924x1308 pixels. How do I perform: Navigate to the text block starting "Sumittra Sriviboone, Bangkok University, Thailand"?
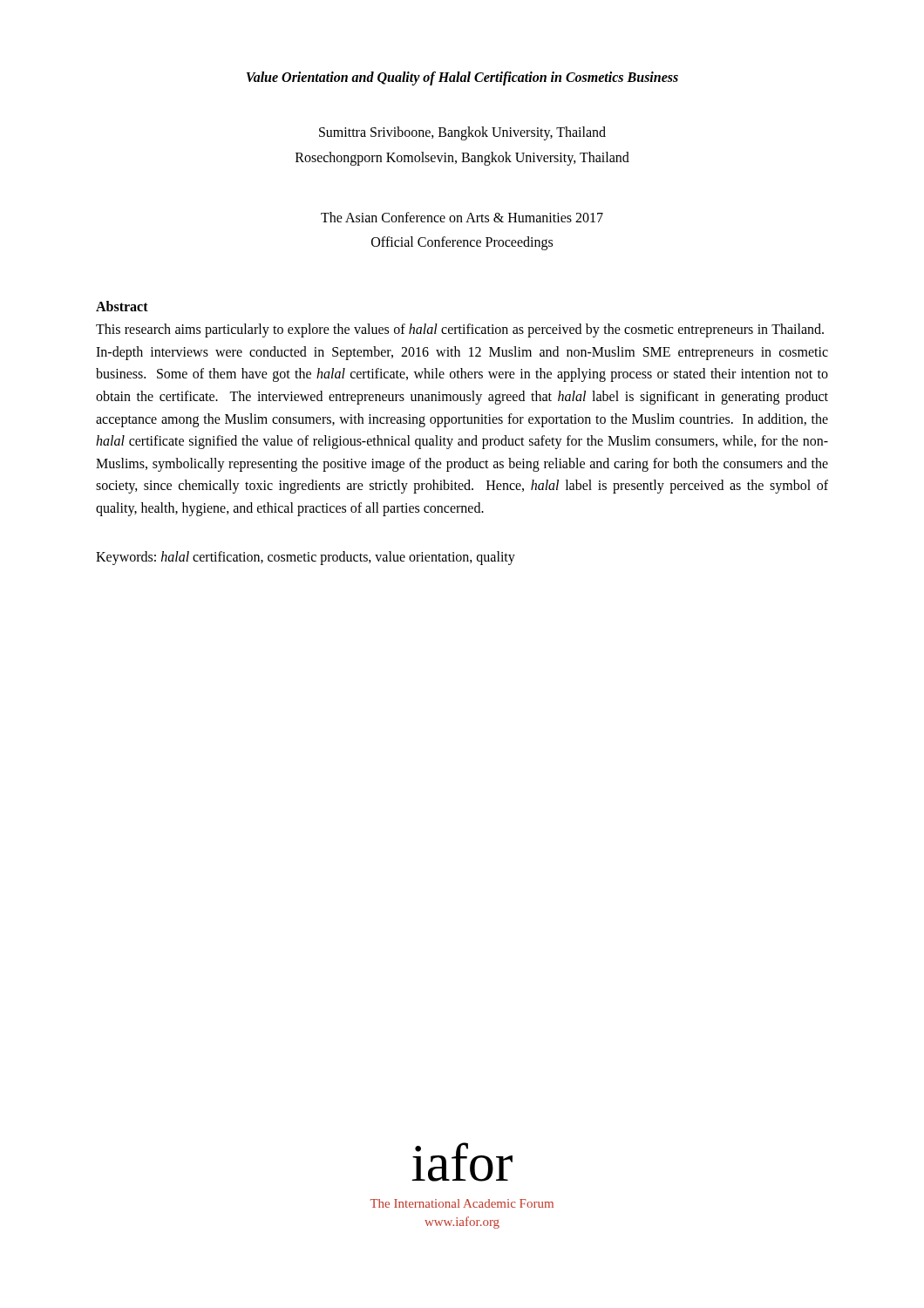[462, 145]
